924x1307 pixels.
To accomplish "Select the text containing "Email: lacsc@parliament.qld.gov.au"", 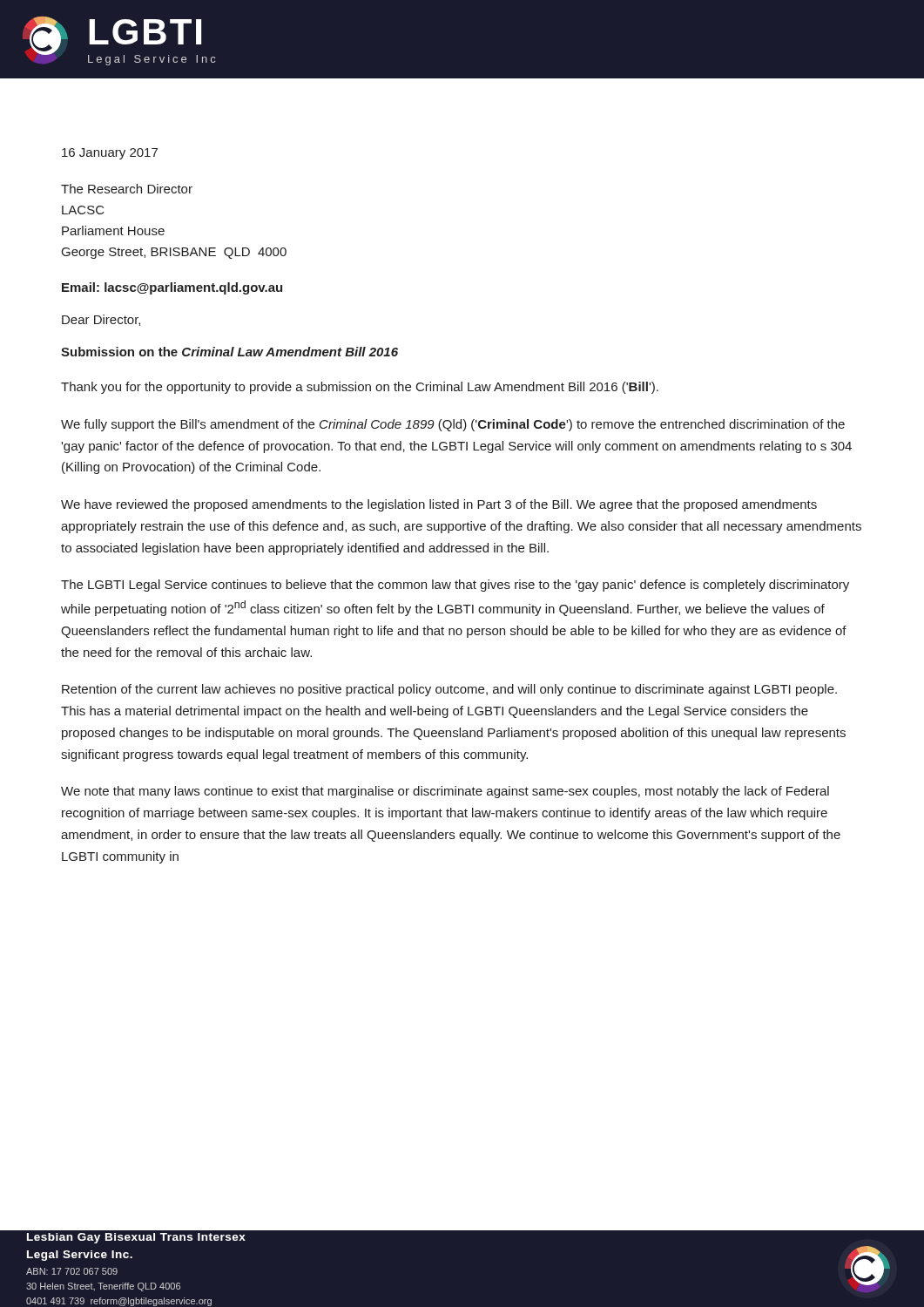I will click(x=172, y=287).
